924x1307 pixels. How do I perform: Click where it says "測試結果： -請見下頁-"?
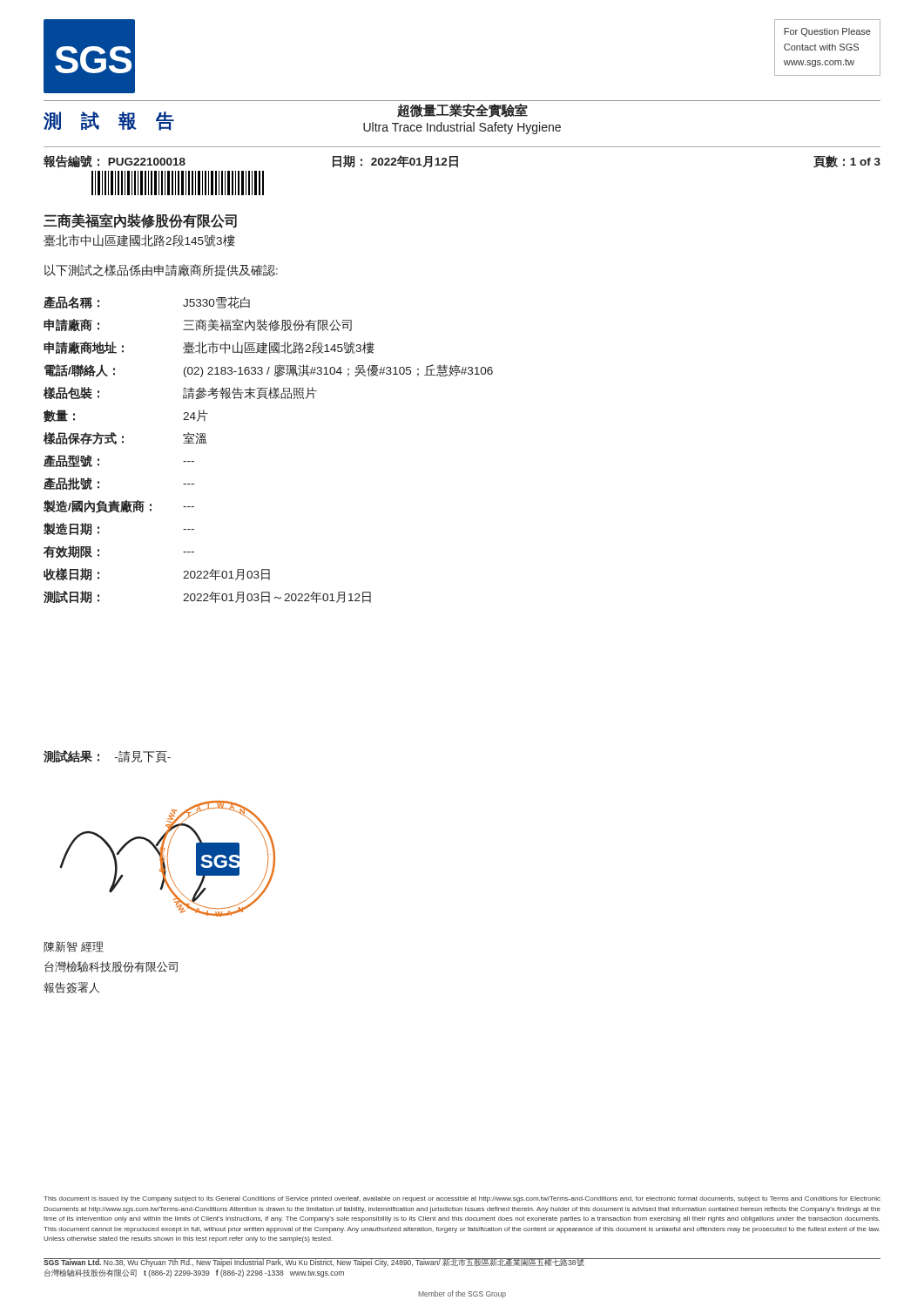(107, 757)
